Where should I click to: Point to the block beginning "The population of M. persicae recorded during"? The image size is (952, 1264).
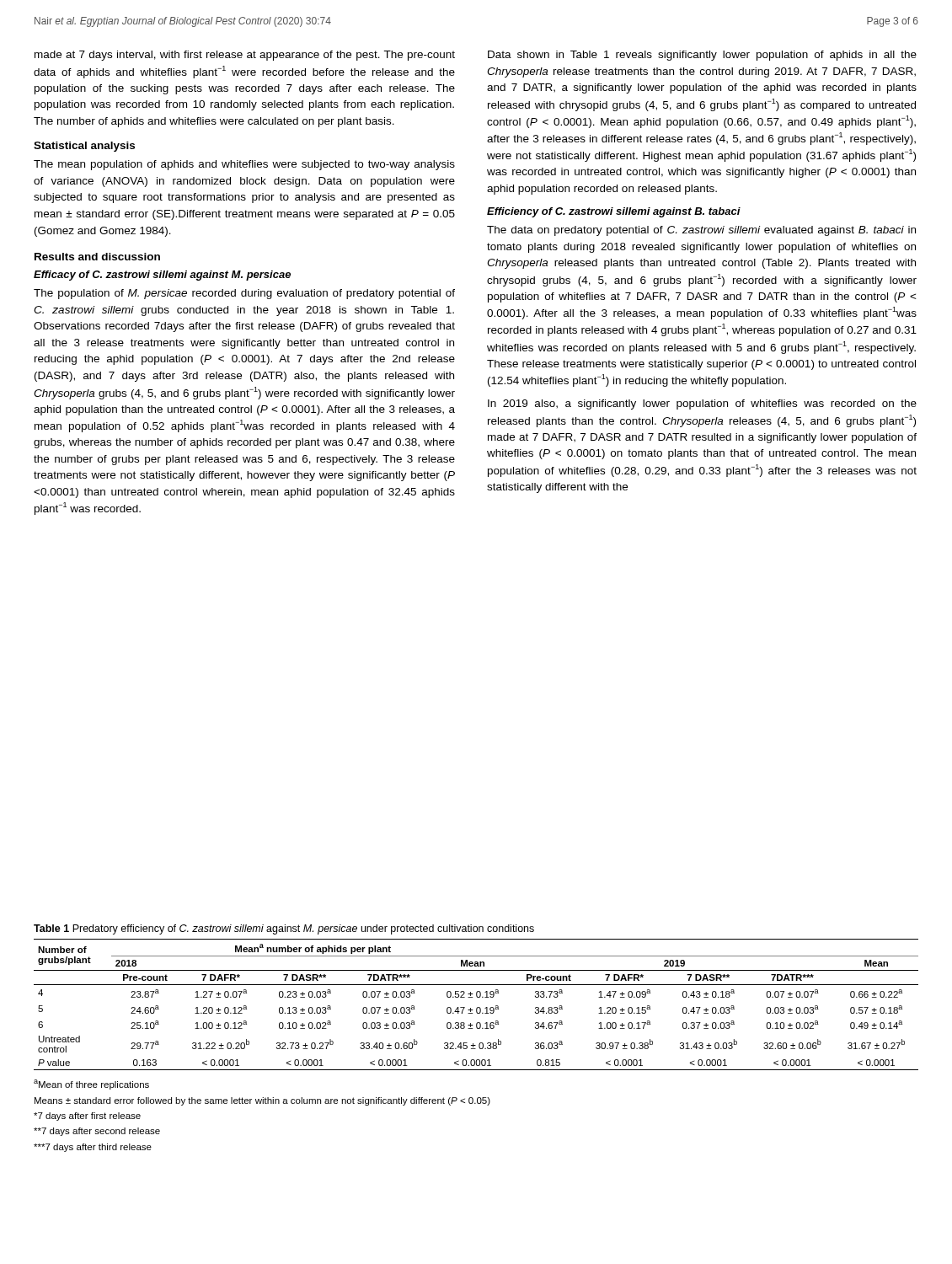[x=244, y=401]
